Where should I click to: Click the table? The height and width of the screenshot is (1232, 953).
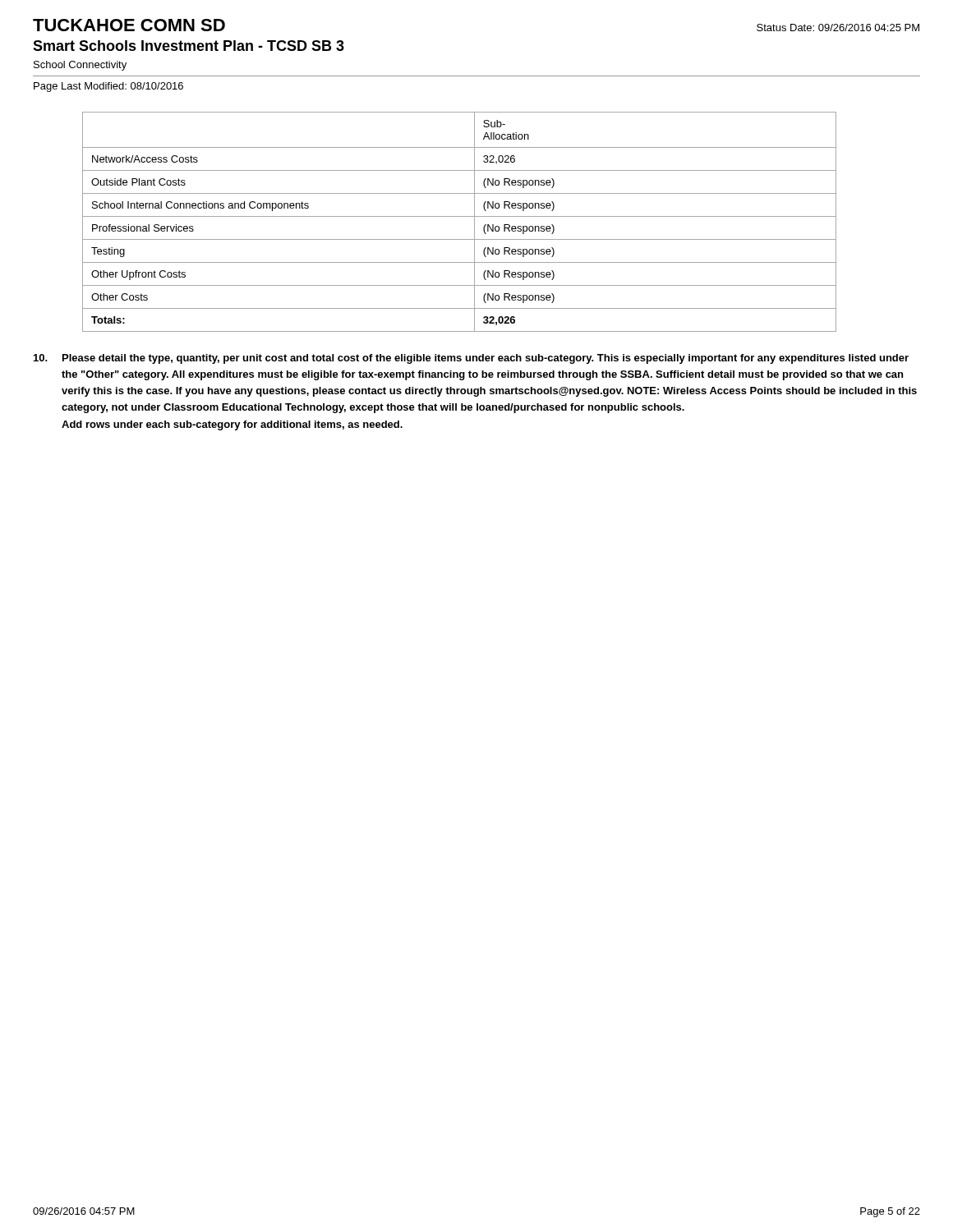pos(476,222)
